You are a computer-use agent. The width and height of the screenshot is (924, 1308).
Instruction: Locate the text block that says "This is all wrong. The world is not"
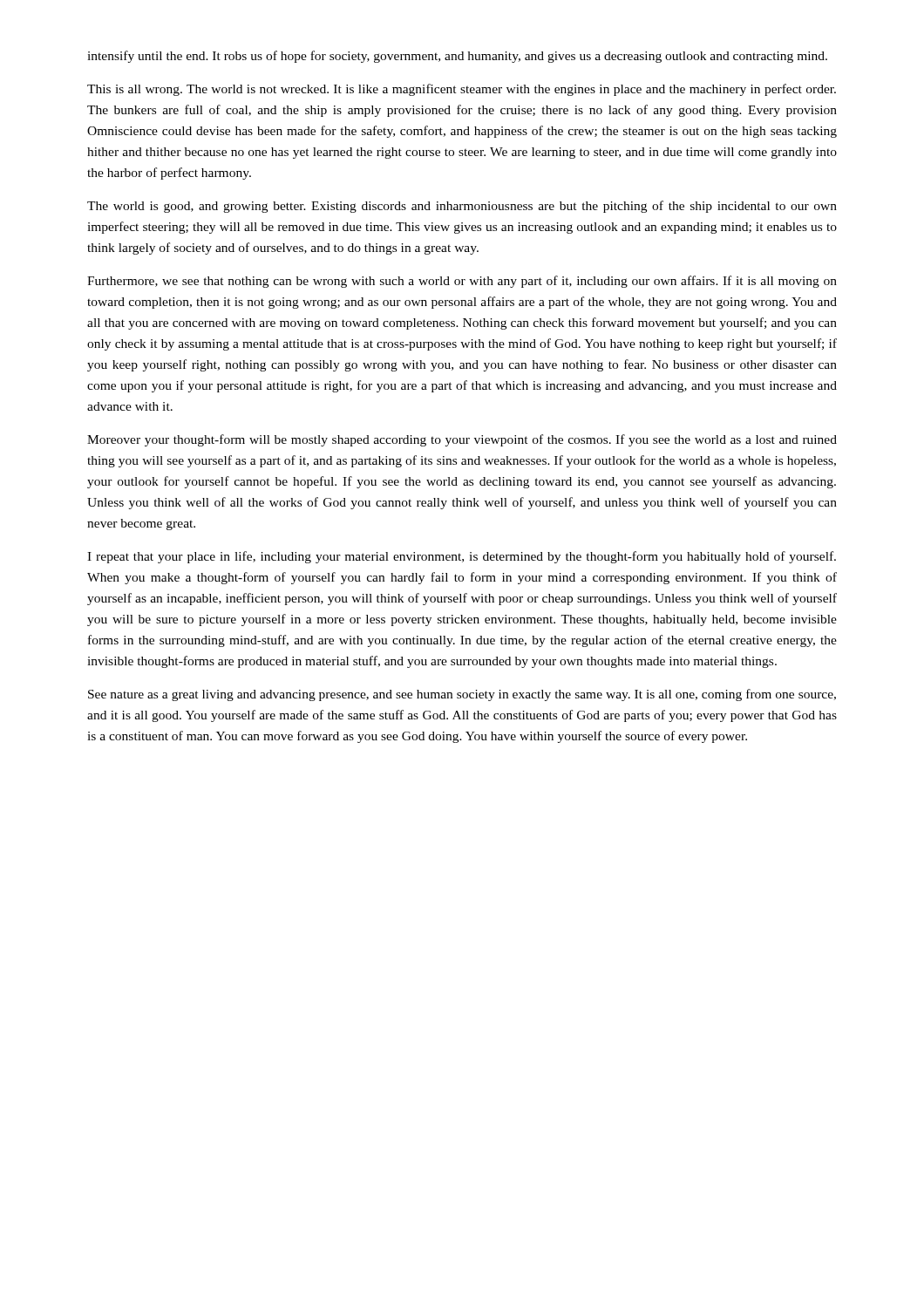coord(462,130)
